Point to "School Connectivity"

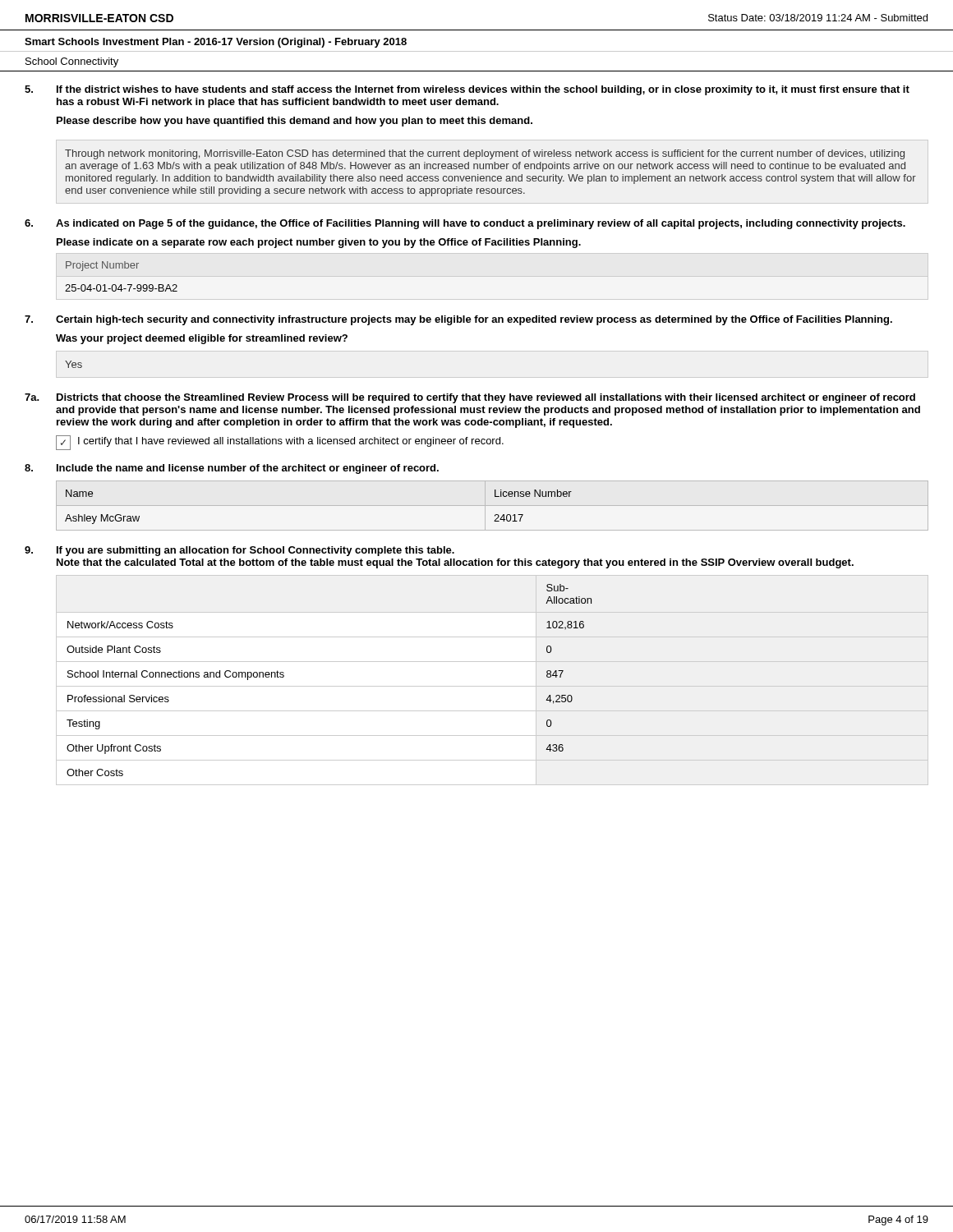point(72,61)
